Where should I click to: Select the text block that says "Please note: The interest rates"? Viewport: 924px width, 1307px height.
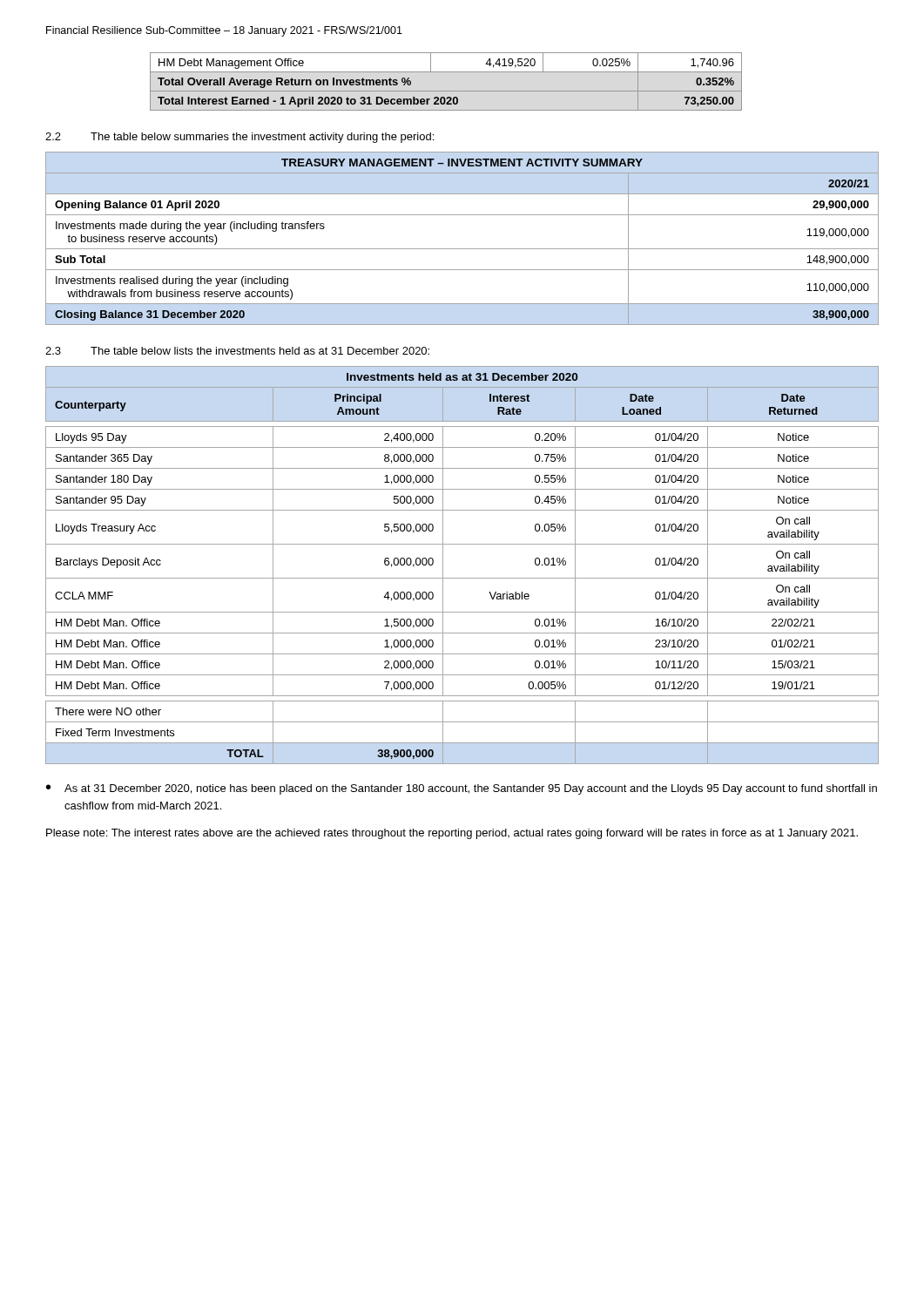(x=452, y=833)
